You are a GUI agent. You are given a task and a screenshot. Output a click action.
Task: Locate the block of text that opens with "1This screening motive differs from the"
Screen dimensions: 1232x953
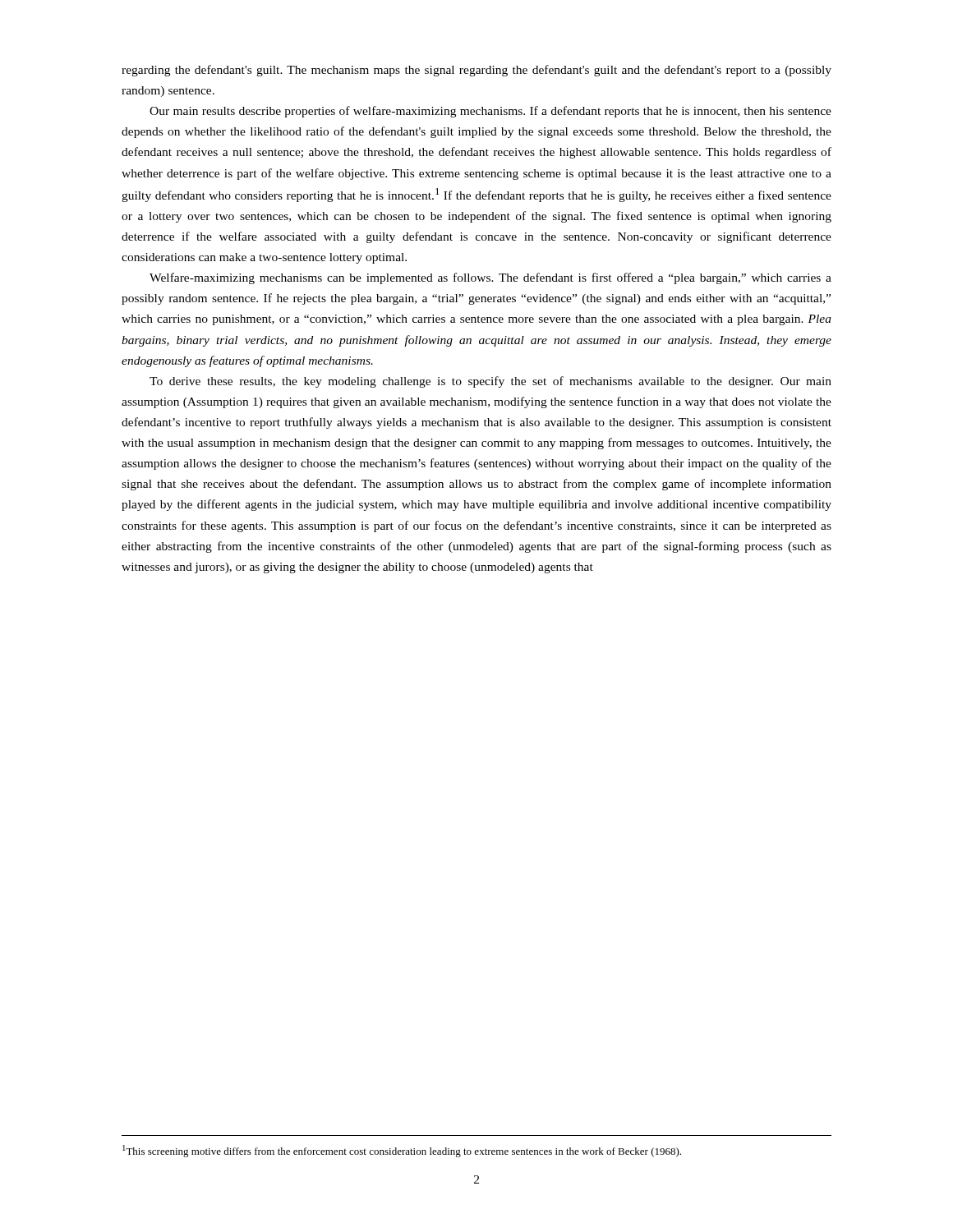pos(476,1150)
